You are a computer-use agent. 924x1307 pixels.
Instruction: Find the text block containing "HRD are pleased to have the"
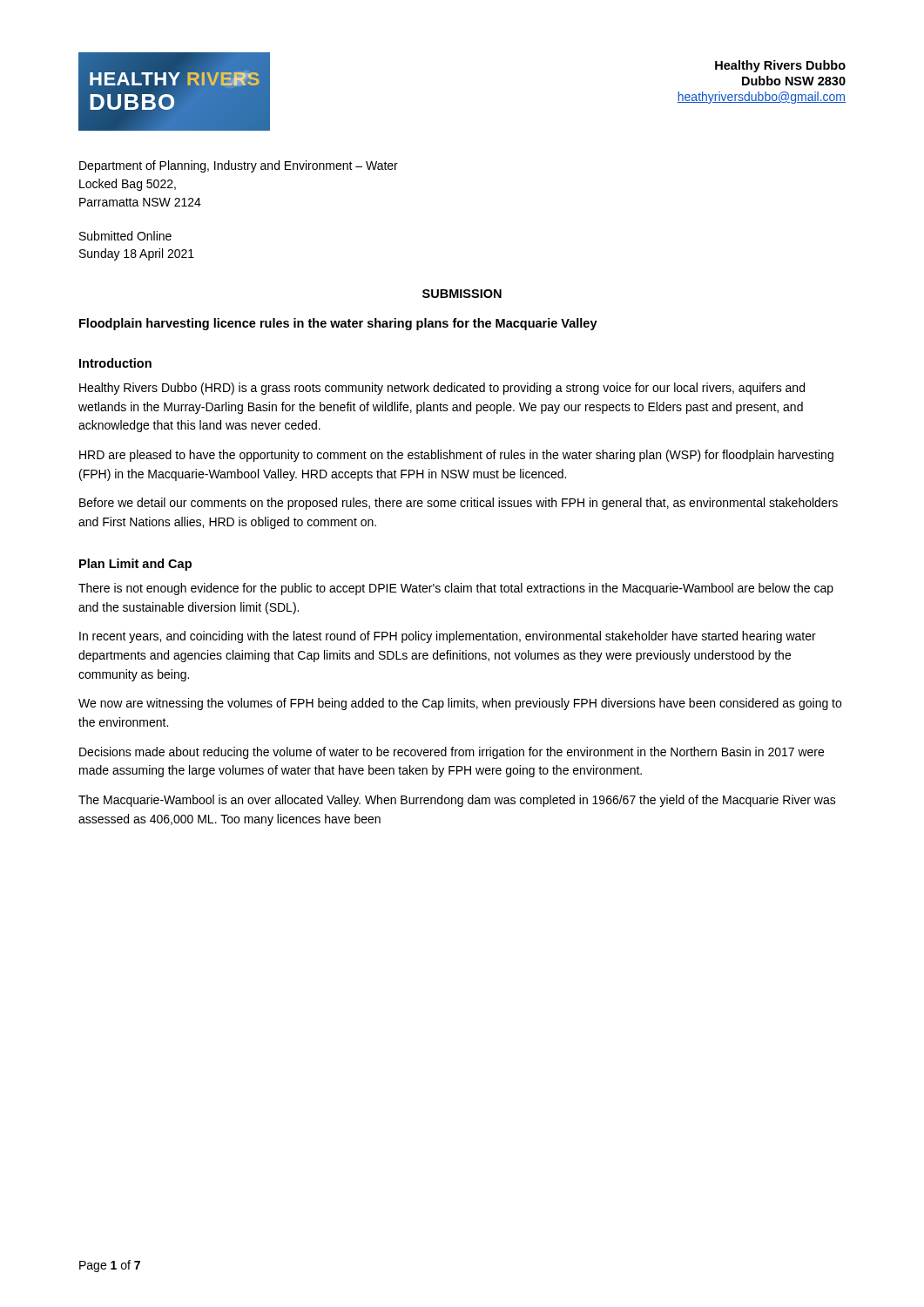coord(456,464)
